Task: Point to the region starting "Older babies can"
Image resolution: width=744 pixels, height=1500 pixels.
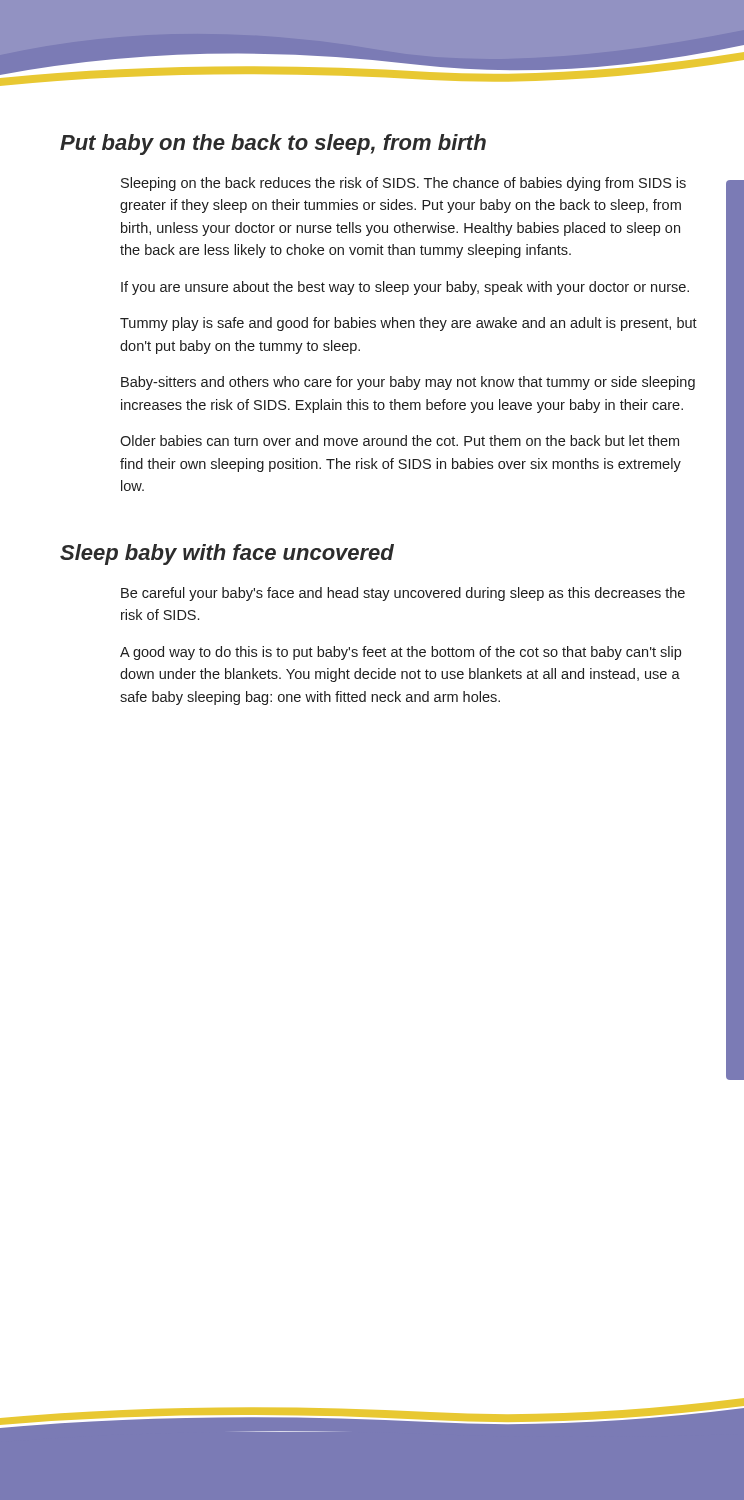Action: tap(400, 464)
